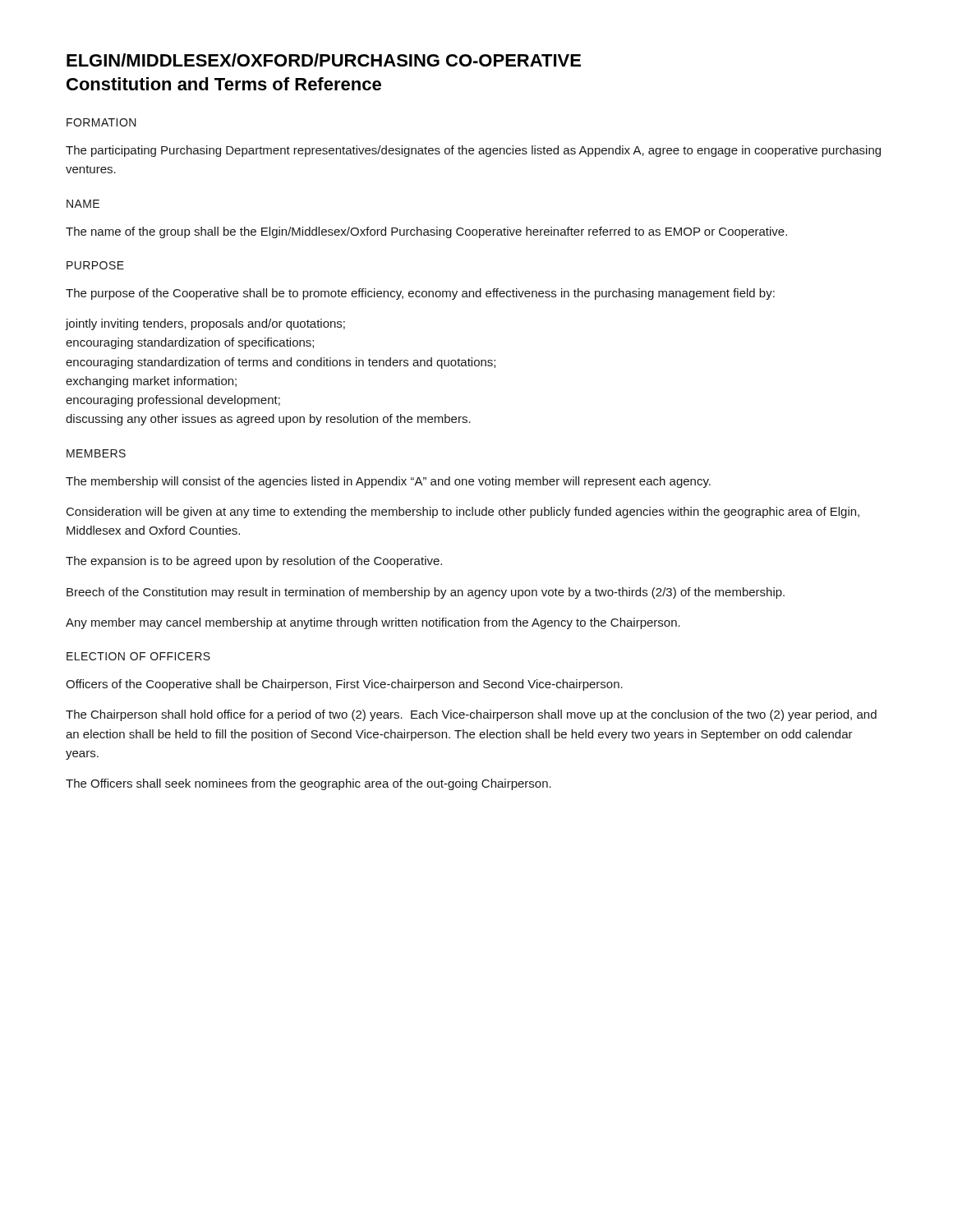Find the text block with the text "Officers of the Cooperative shall be Chairperson,"
Viewport: 953px width, 1232px height.
click(345, 684)
